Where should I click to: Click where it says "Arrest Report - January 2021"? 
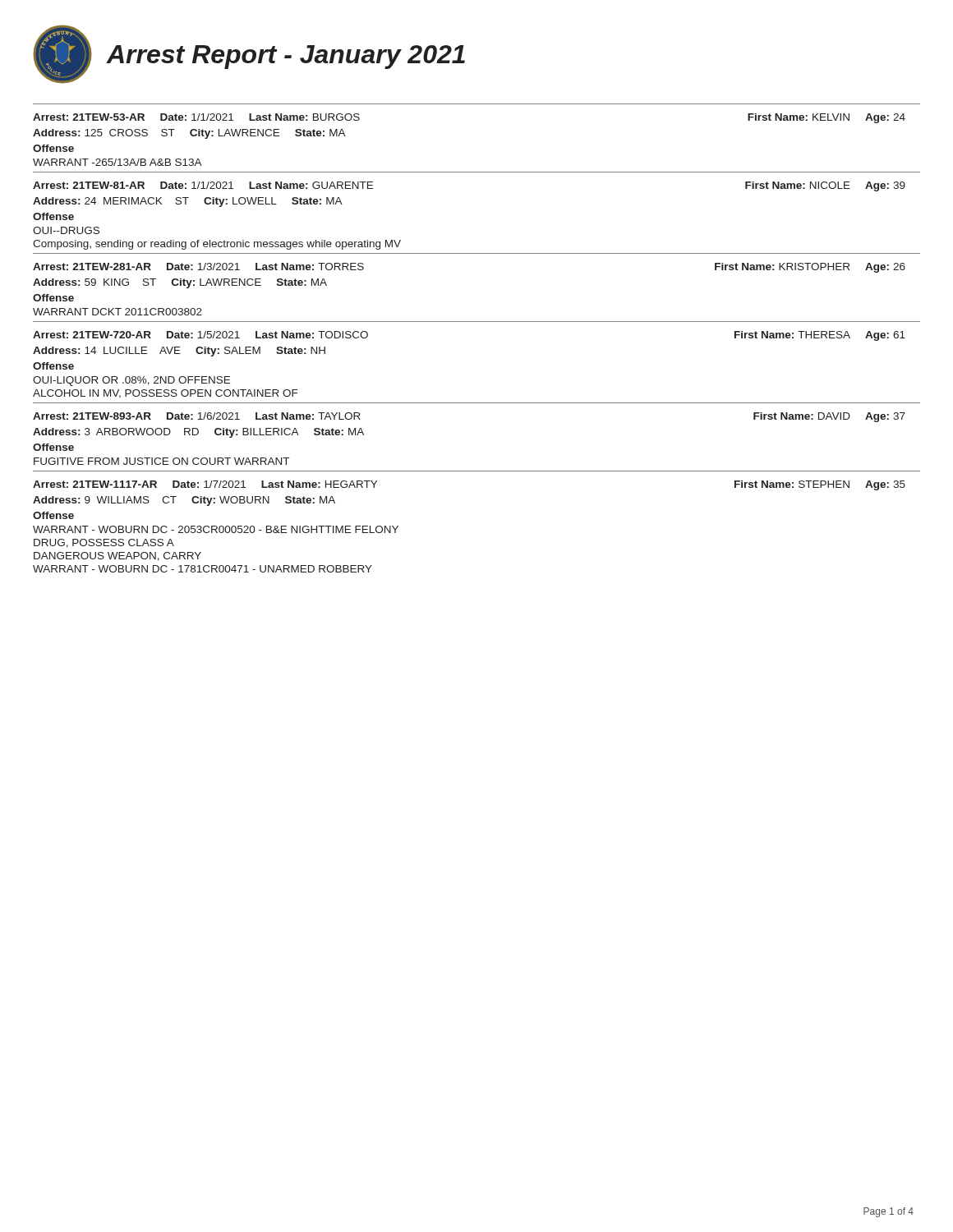tap(287, 54)
